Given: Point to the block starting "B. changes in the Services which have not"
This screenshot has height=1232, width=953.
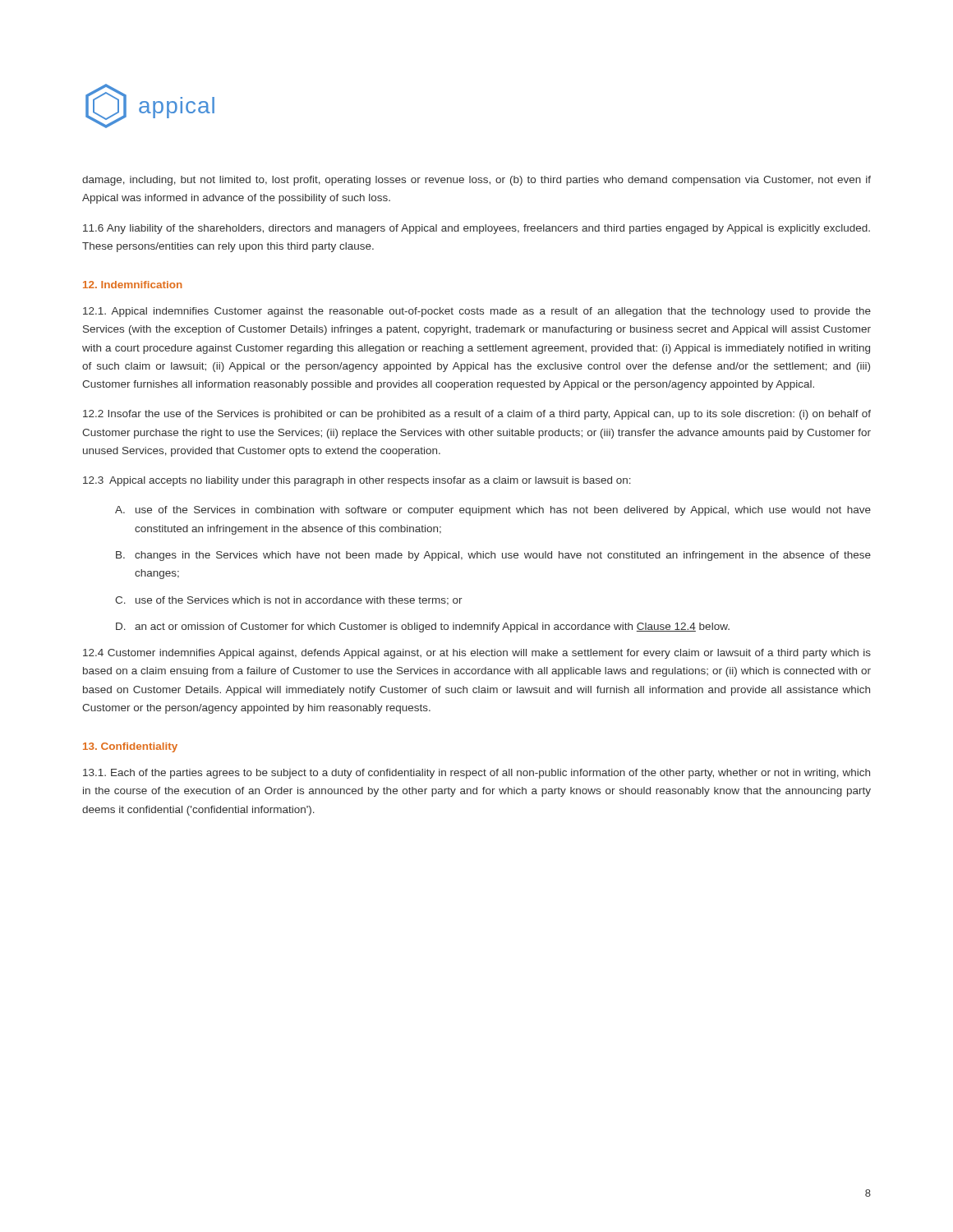Looking at the screenshot, I should (493, 564).
